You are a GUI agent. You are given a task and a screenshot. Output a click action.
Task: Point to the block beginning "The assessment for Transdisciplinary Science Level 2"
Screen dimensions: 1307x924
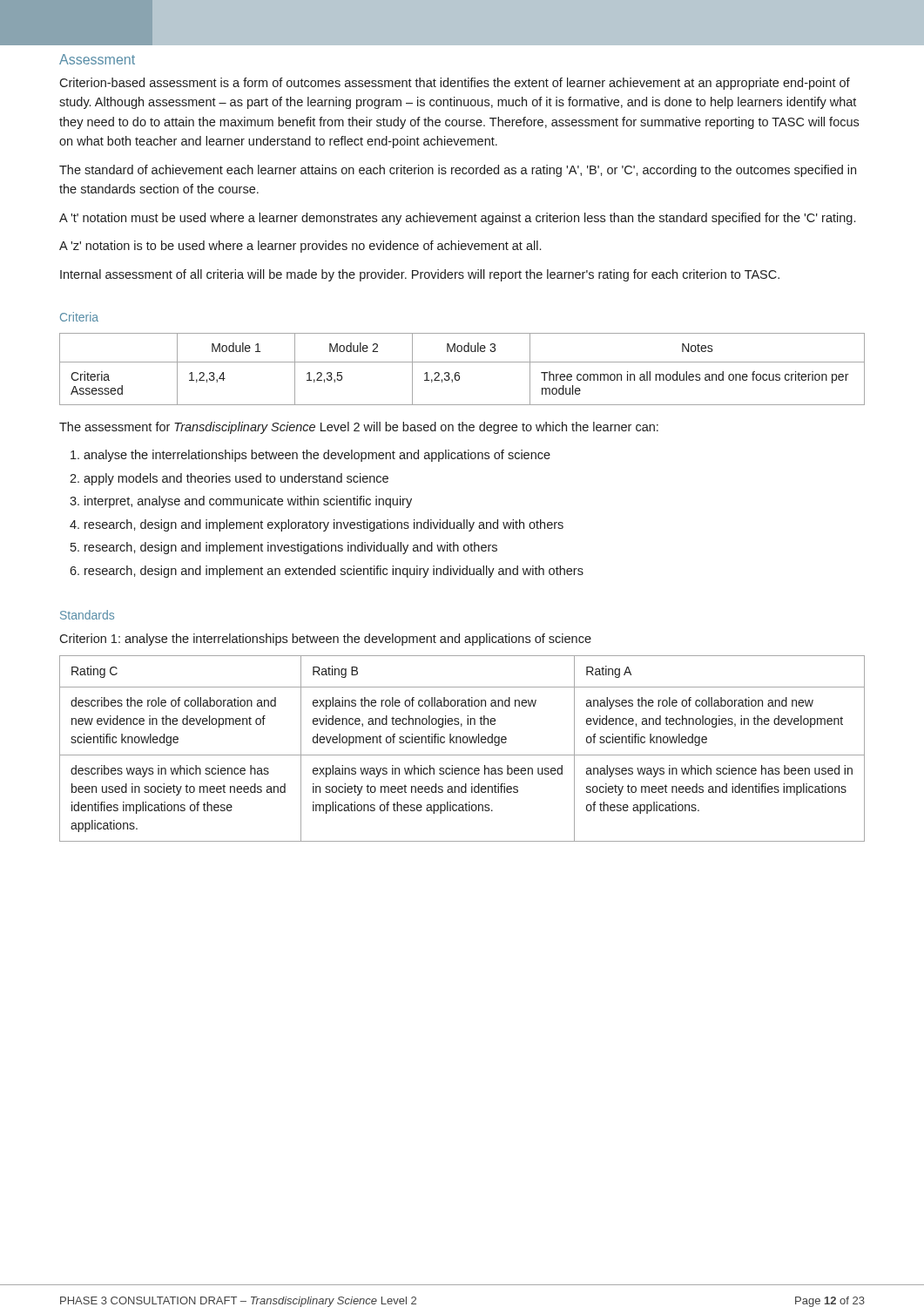(462, 427)
